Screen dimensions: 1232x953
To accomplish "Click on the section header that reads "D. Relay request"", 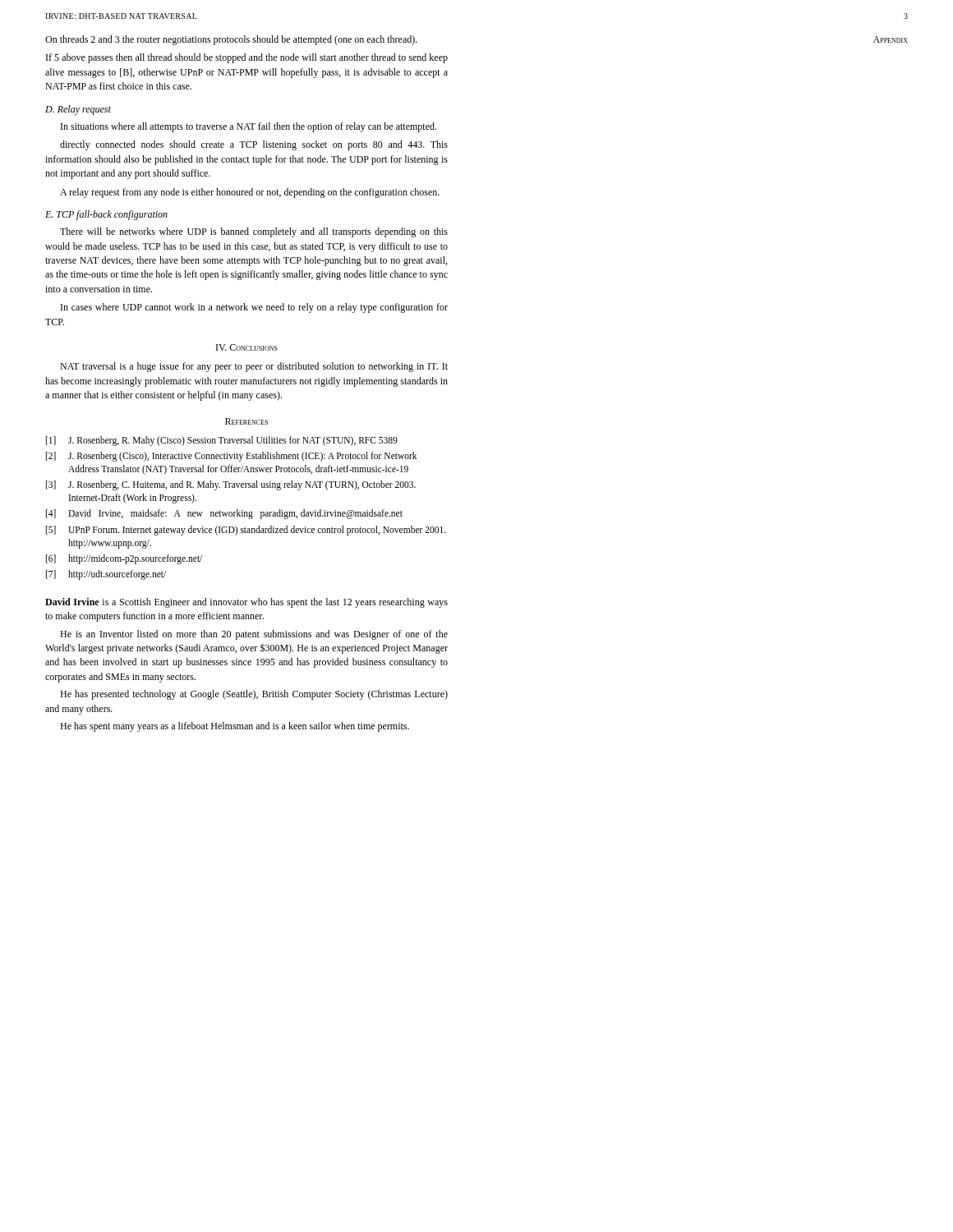I will tap(78, 110).
